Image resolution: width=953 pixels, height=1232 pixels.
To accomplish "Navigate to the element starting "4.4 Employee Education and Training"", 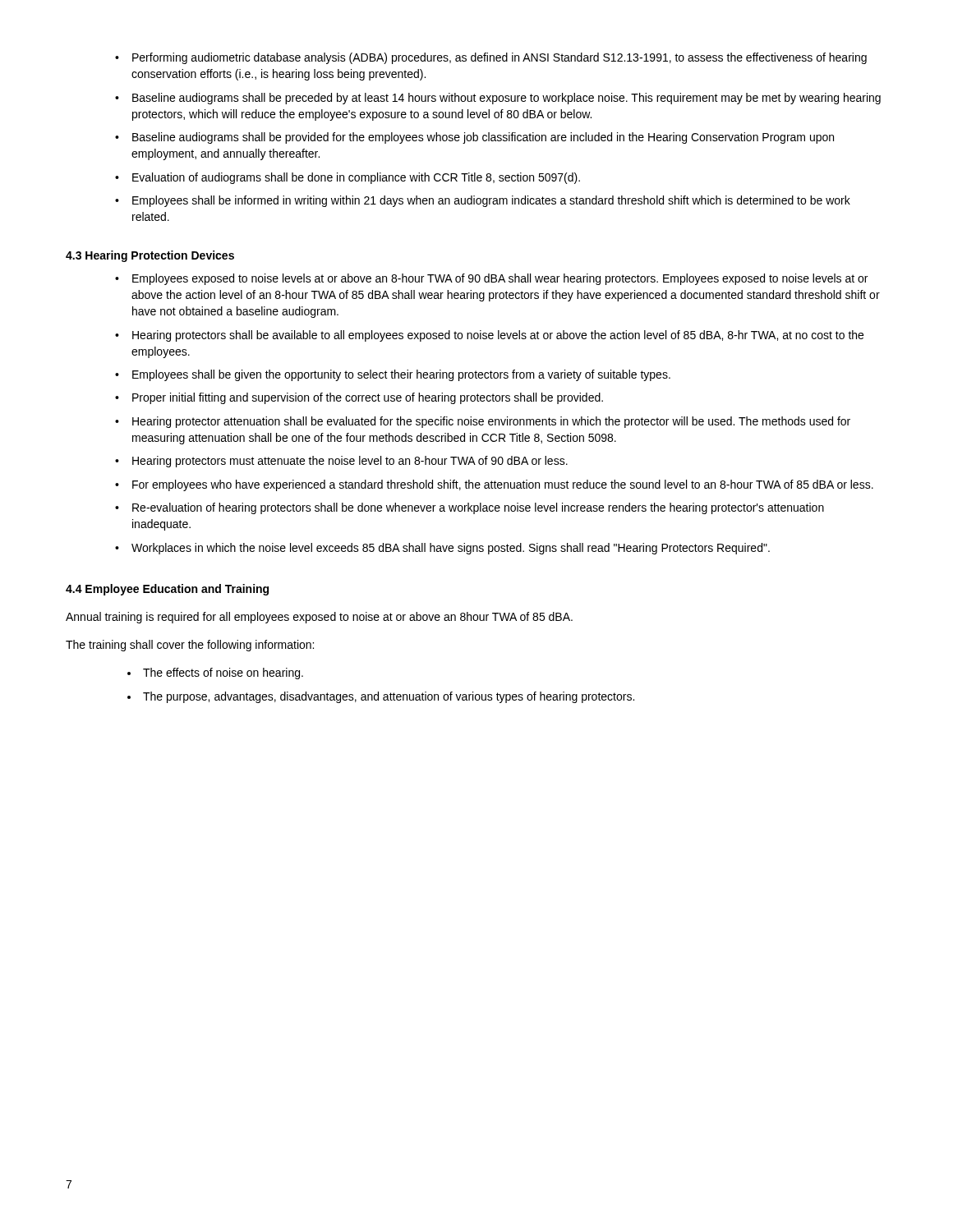I will click(168, 589).
